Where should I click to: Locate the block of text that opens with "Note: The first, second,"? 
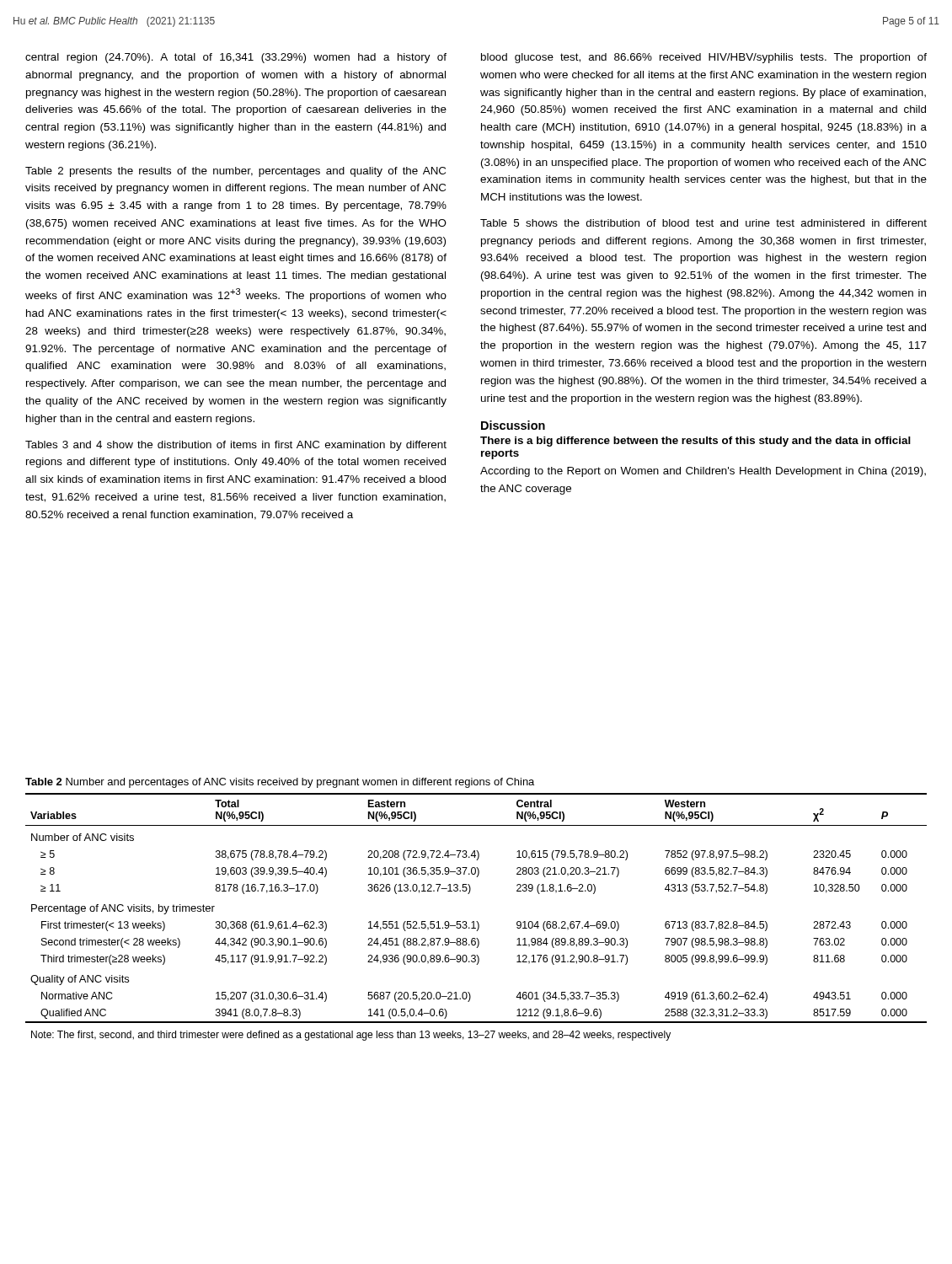point(351,1035)
